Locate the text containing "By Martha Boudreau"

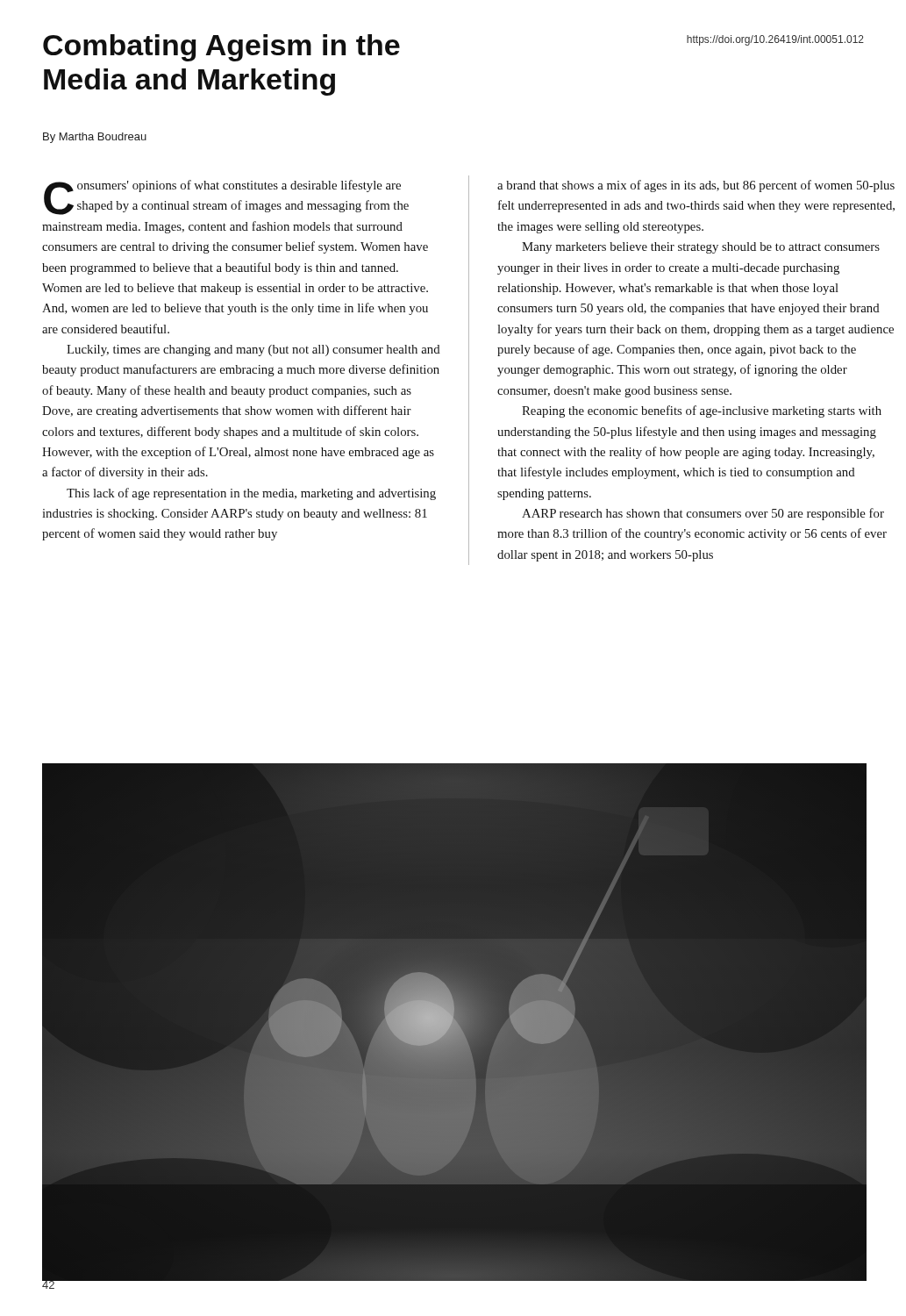(x=94, y=136)
